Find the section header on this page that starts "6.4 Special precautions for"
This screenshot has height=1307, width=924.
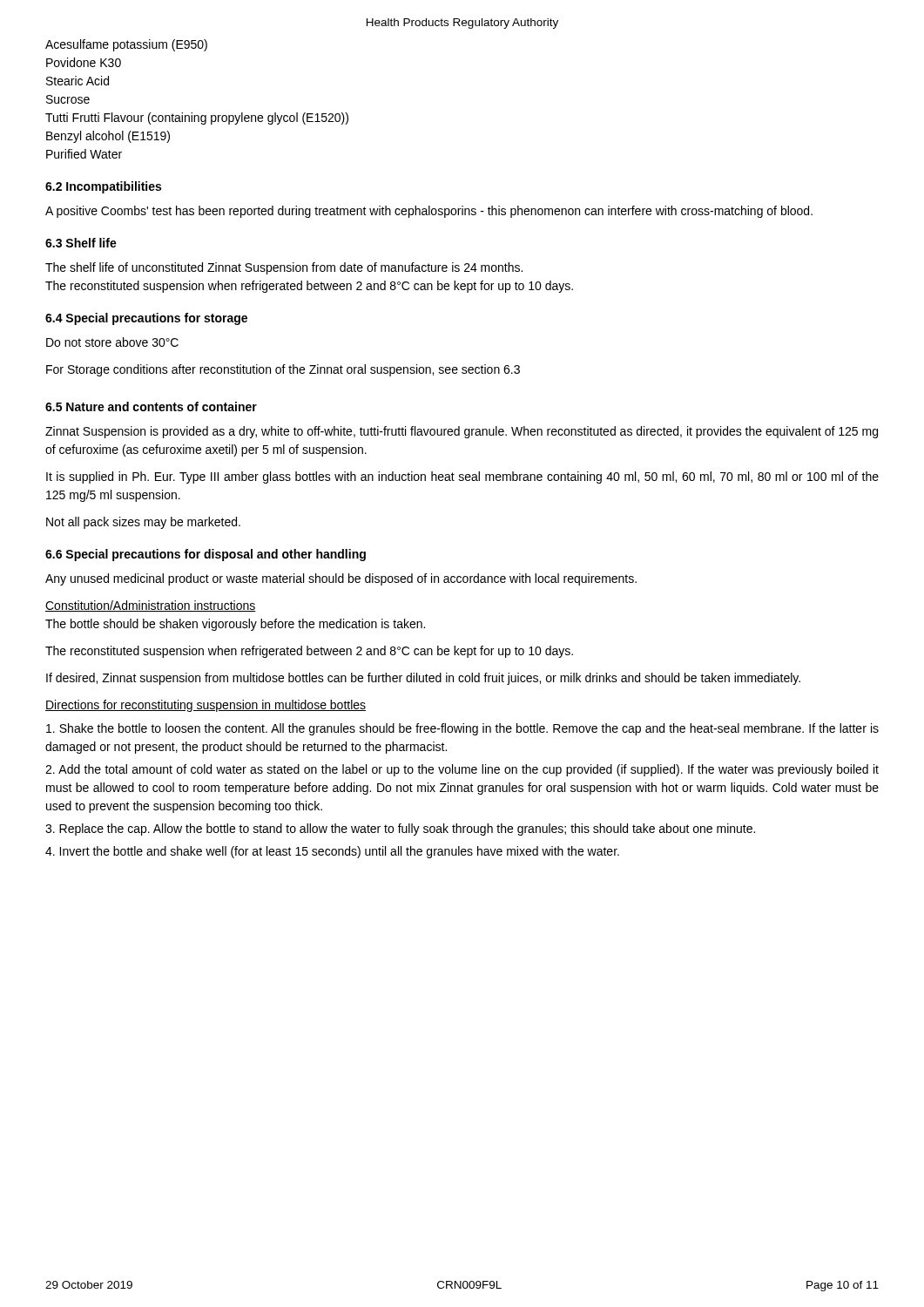(x=147, y=318)
